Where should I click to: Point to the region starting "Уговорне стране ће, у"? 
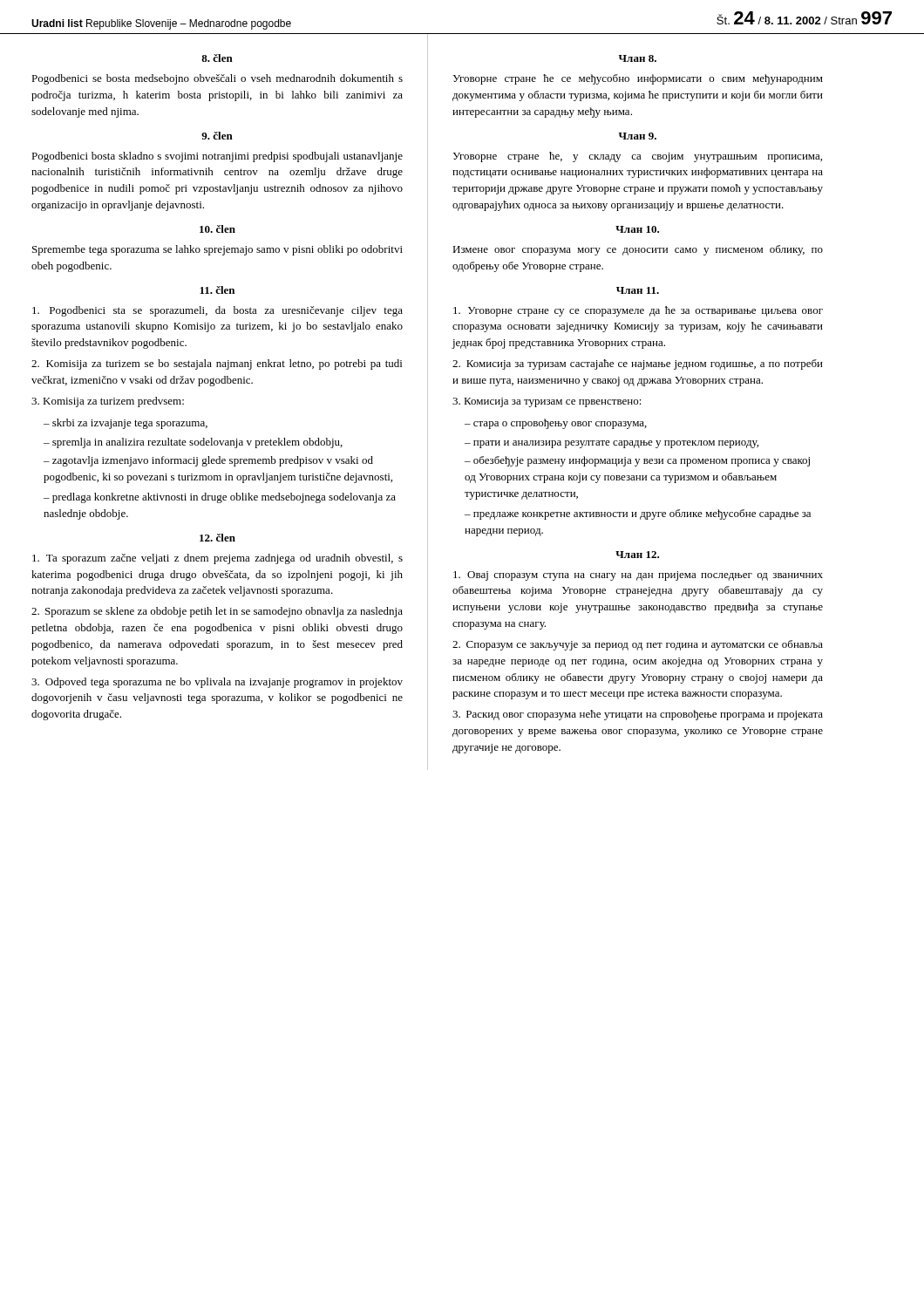click(638, 181)
